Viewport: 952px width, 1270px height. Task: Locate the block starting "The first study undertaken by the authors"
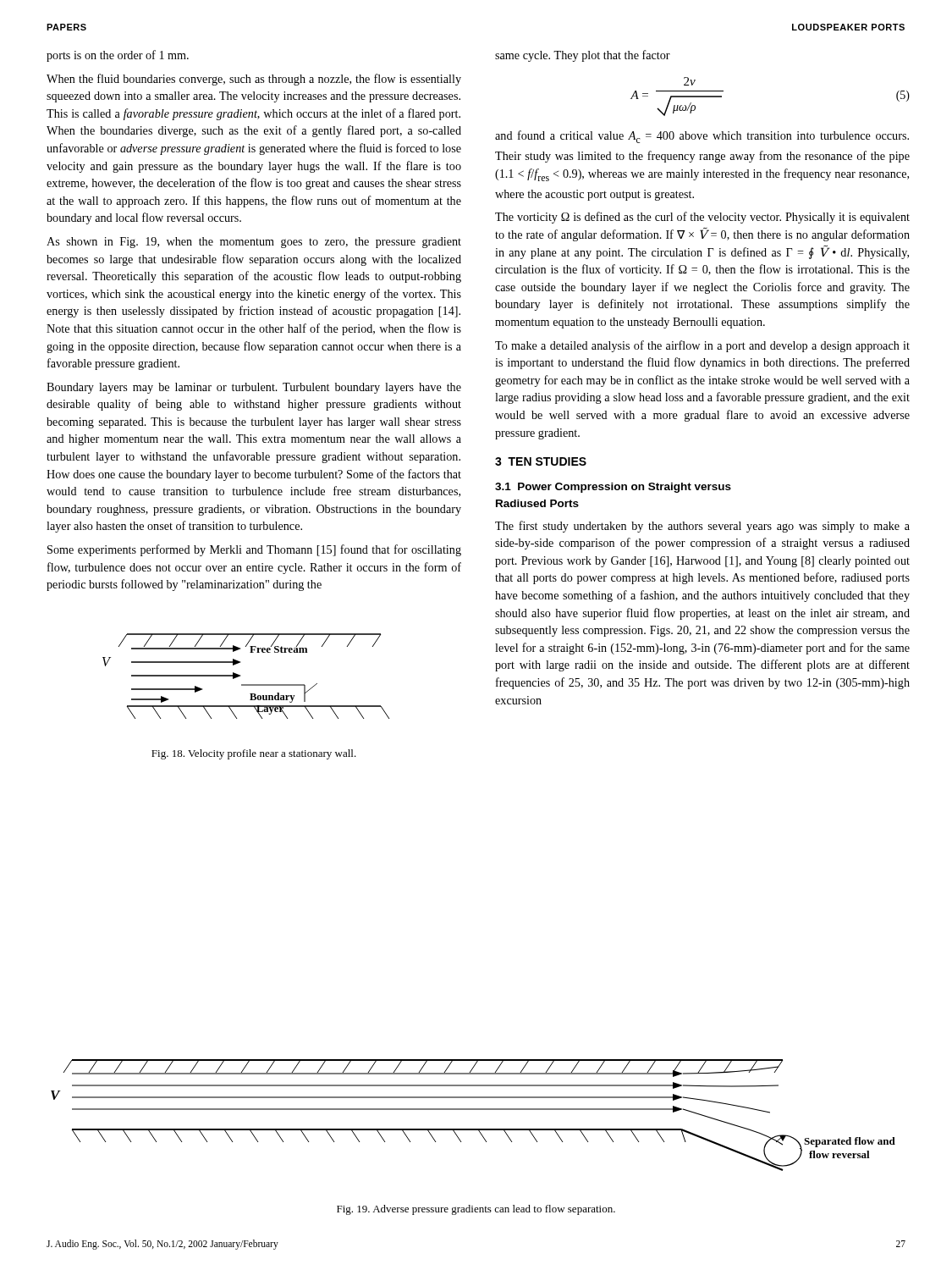pyautogui.click(x=702, y=613)
